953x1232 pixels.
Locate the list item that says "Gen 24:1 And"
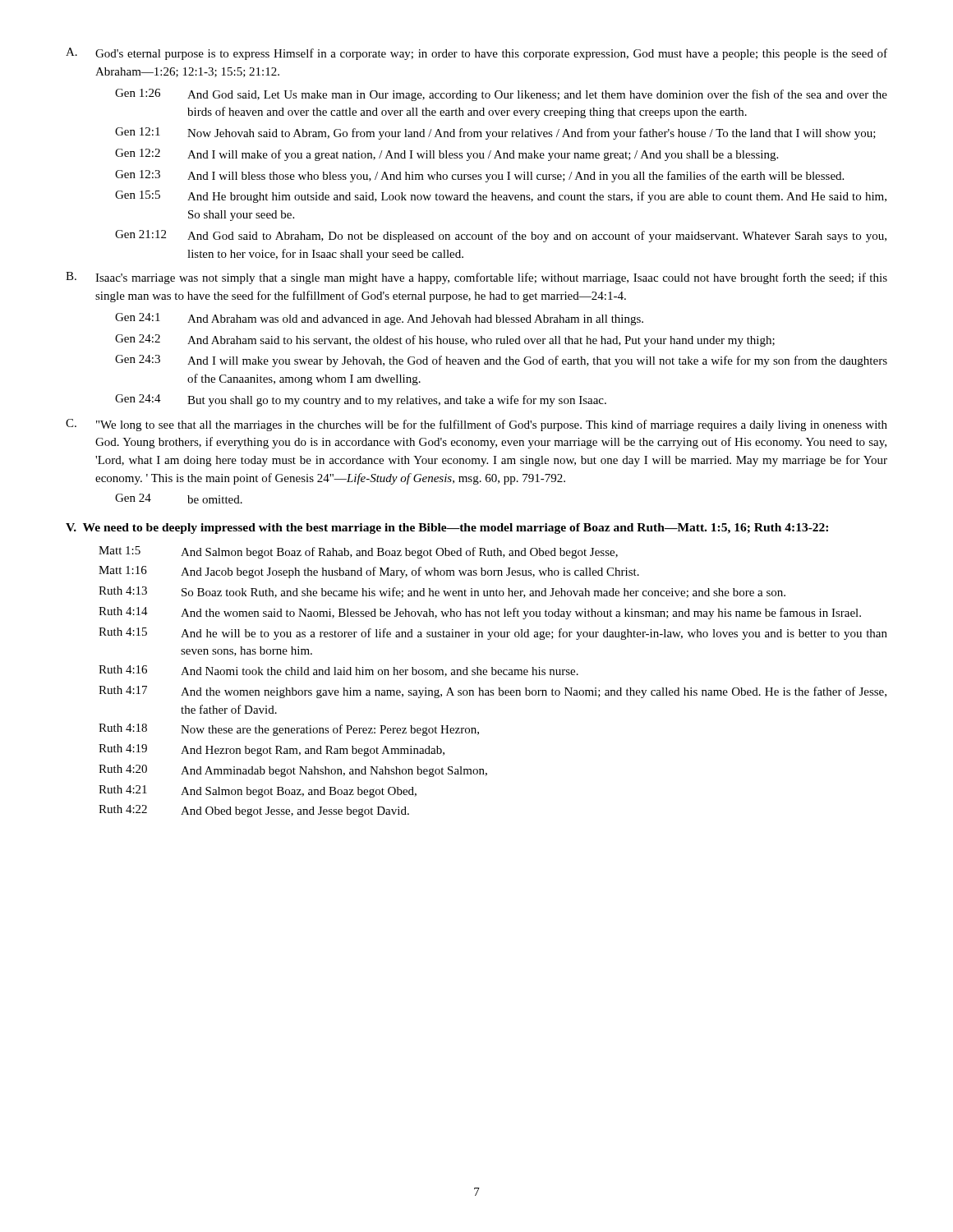coord(501,319)
